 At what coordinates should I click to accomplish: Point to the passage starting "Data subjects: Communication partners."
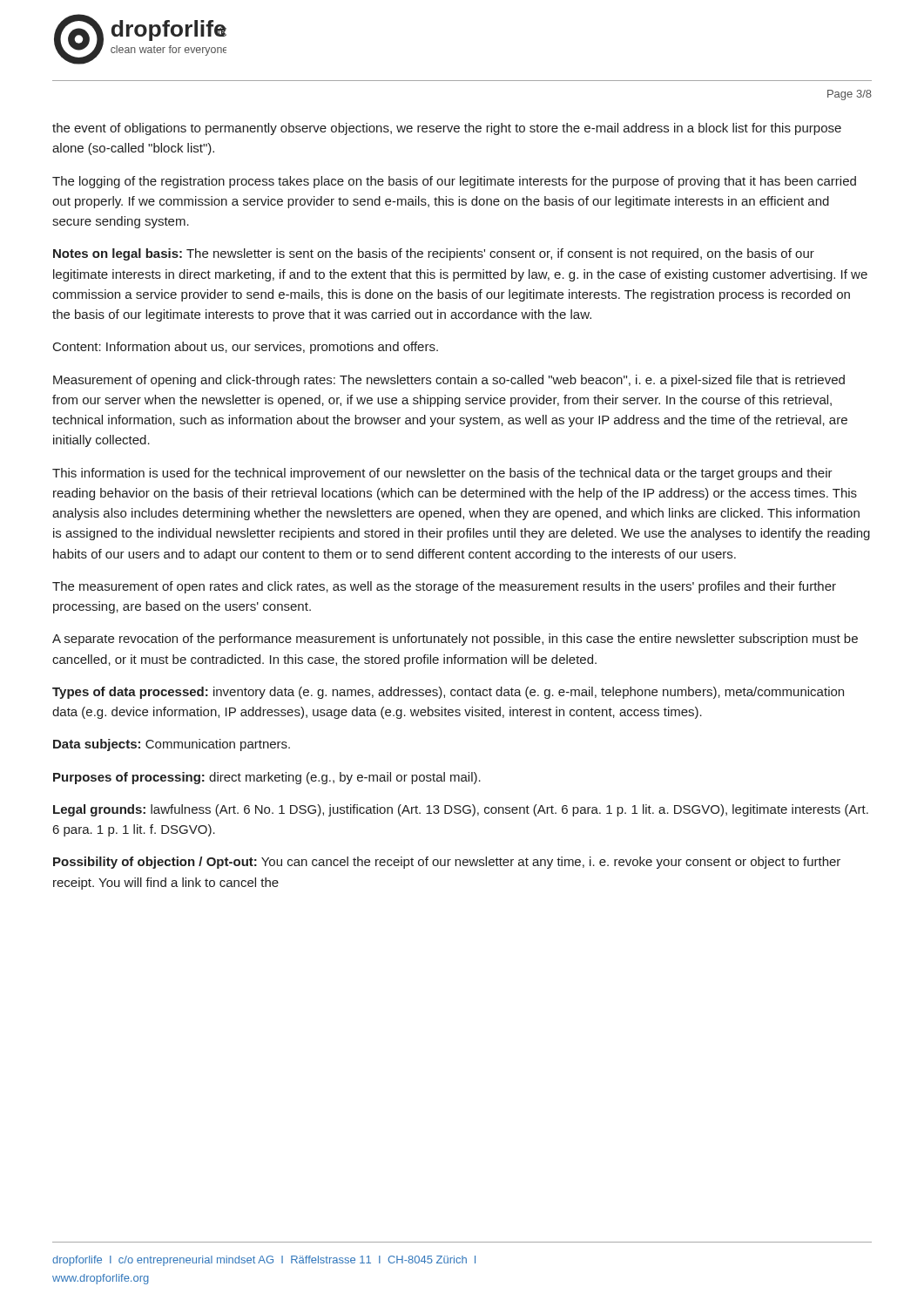tap(172, 745)
